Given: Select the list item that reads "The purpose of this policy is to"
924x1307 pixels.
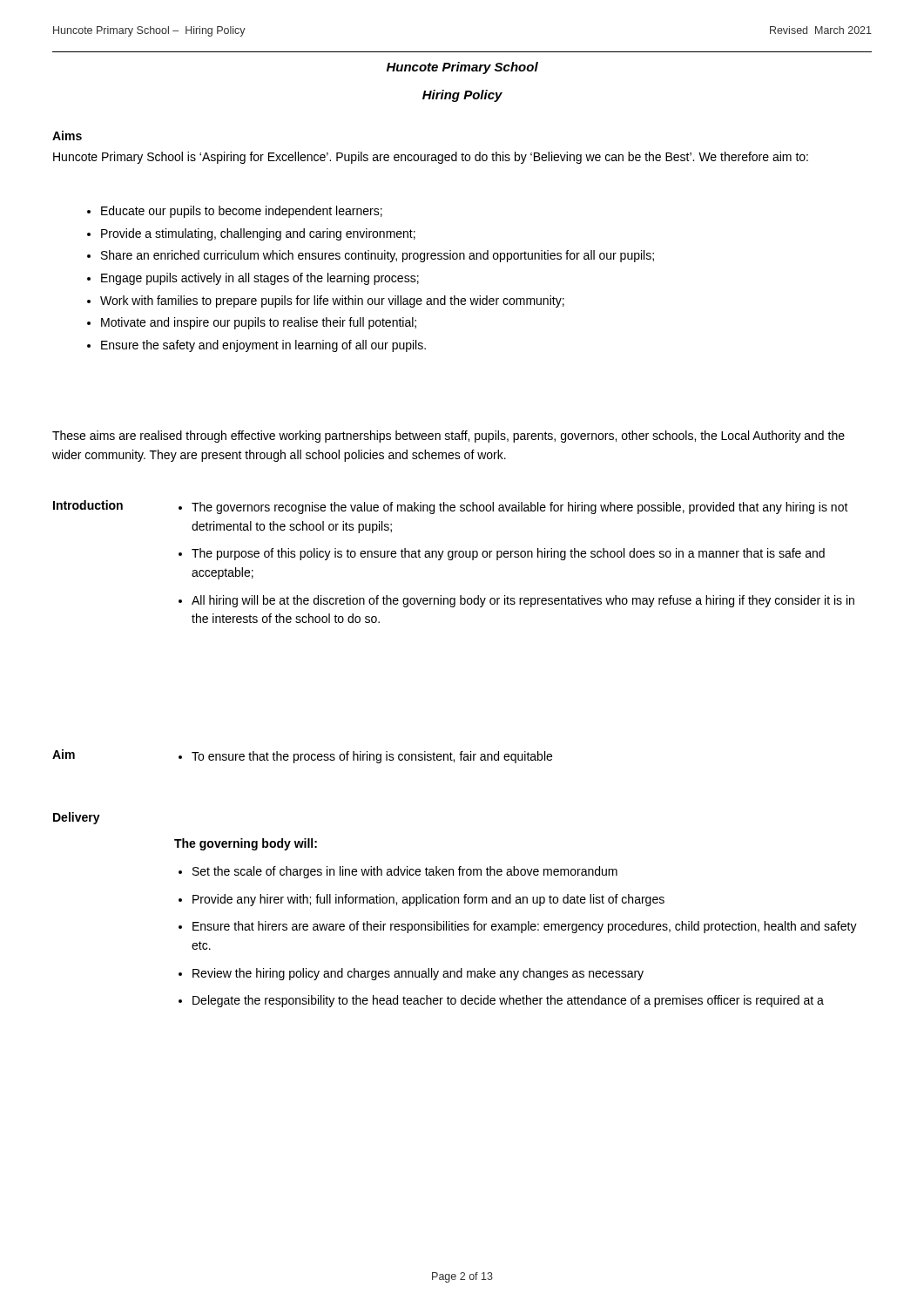Looking at the screenshot, I should [508, 563].
